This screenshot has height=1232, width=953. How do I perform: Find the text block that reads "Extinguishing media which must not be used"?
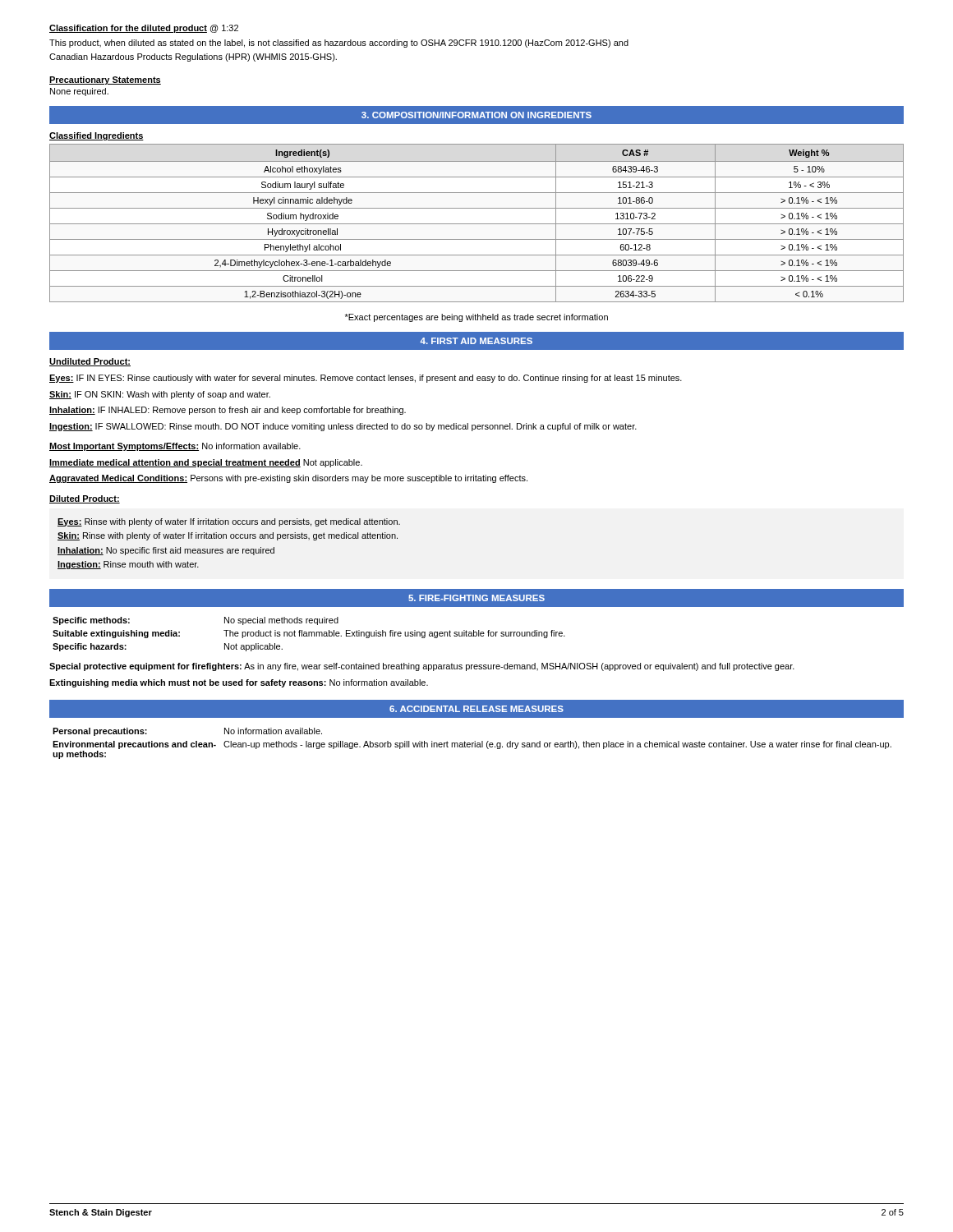239,683
